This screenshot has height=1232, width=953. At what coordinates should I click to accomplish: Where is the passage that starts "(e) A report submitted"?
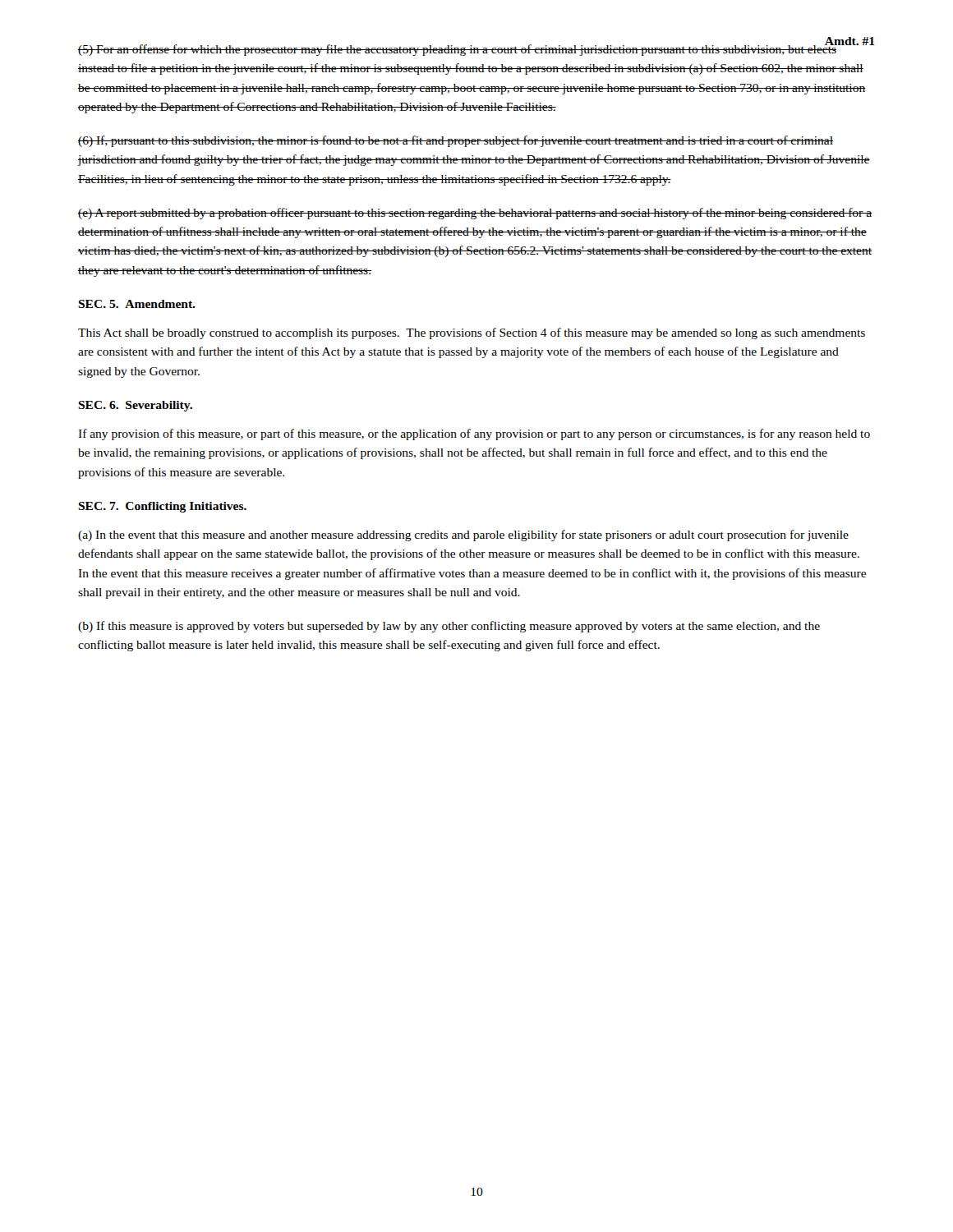(x=475, y=241)
